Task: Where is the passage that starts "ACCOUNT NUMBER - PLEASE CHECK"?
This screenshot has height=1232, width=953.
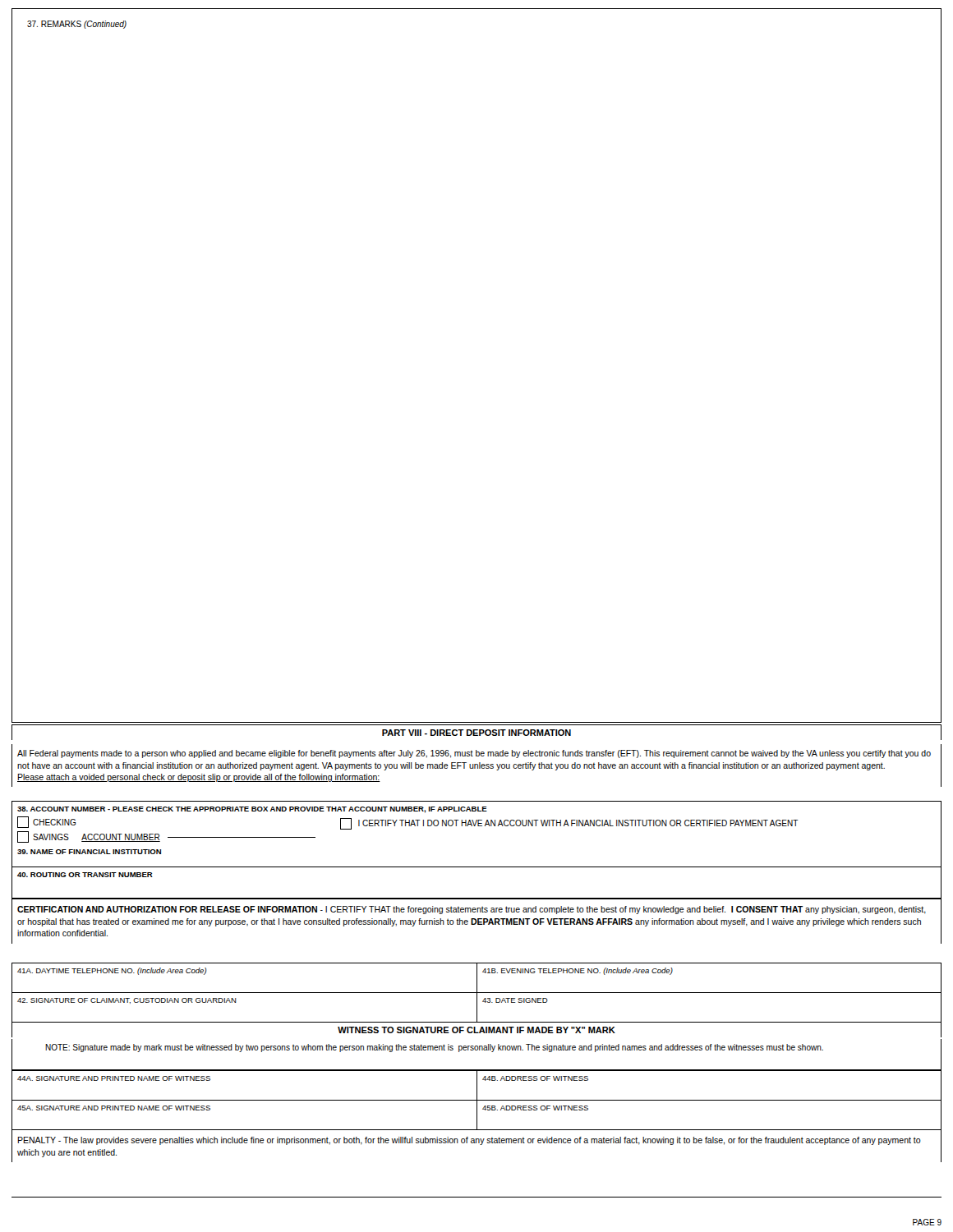Action: [x=476, y=823]
